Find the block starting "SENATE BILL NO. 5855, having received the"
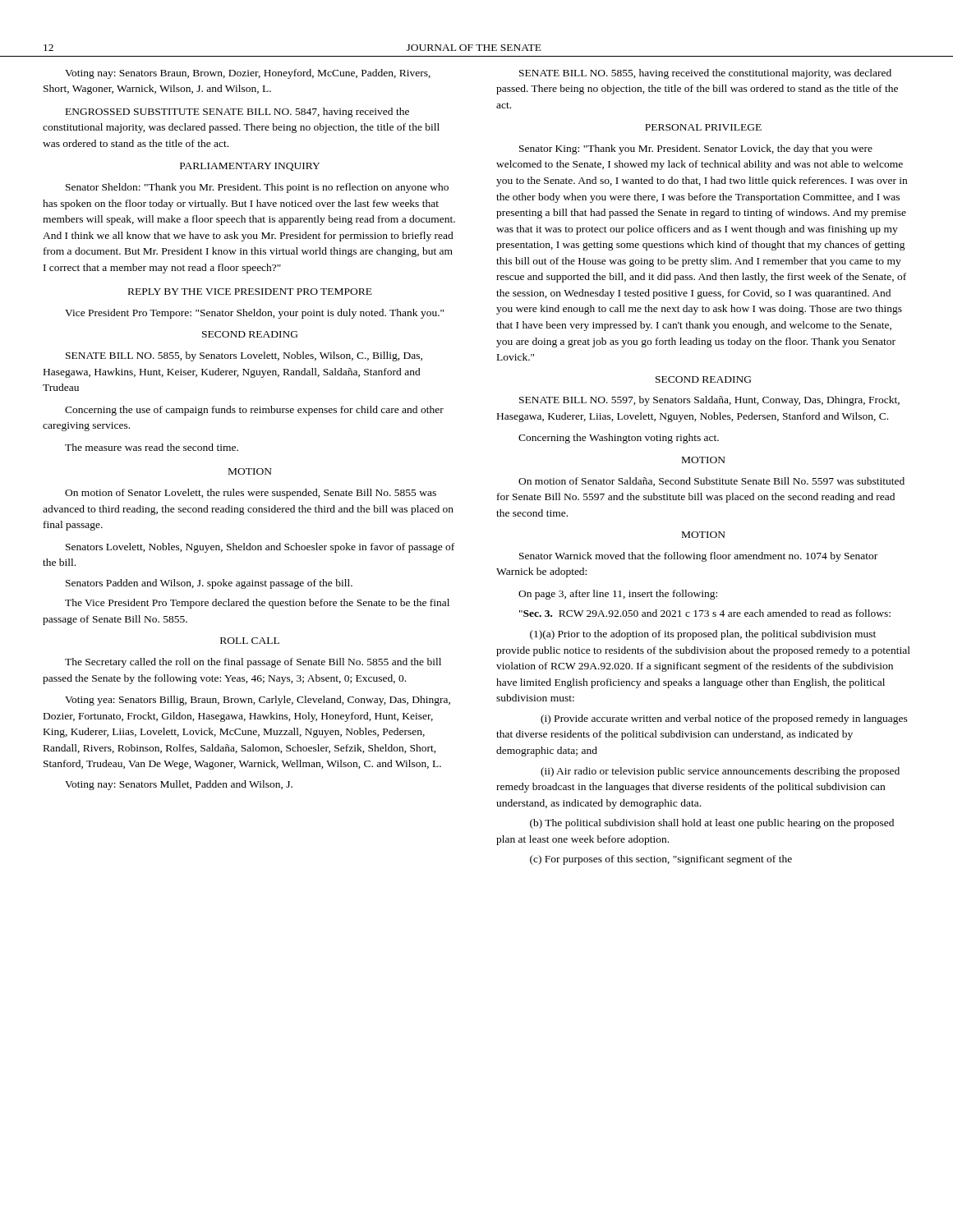This screenshot has width=953, height=1232. click(697, 88)
